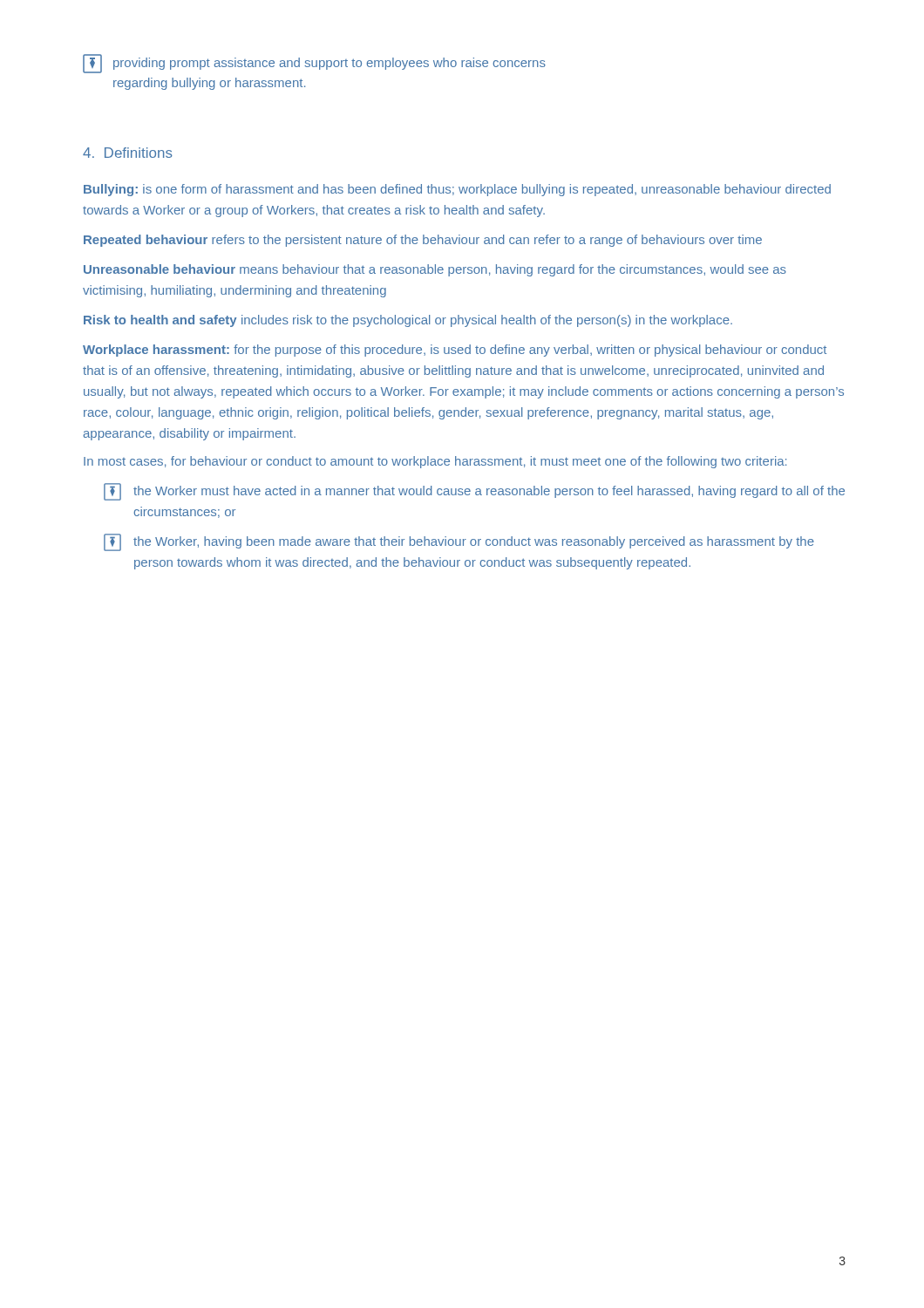
Task: Where is the passage that starts "Risk to health and safety includes risk to"?
Action: [408, 319]
